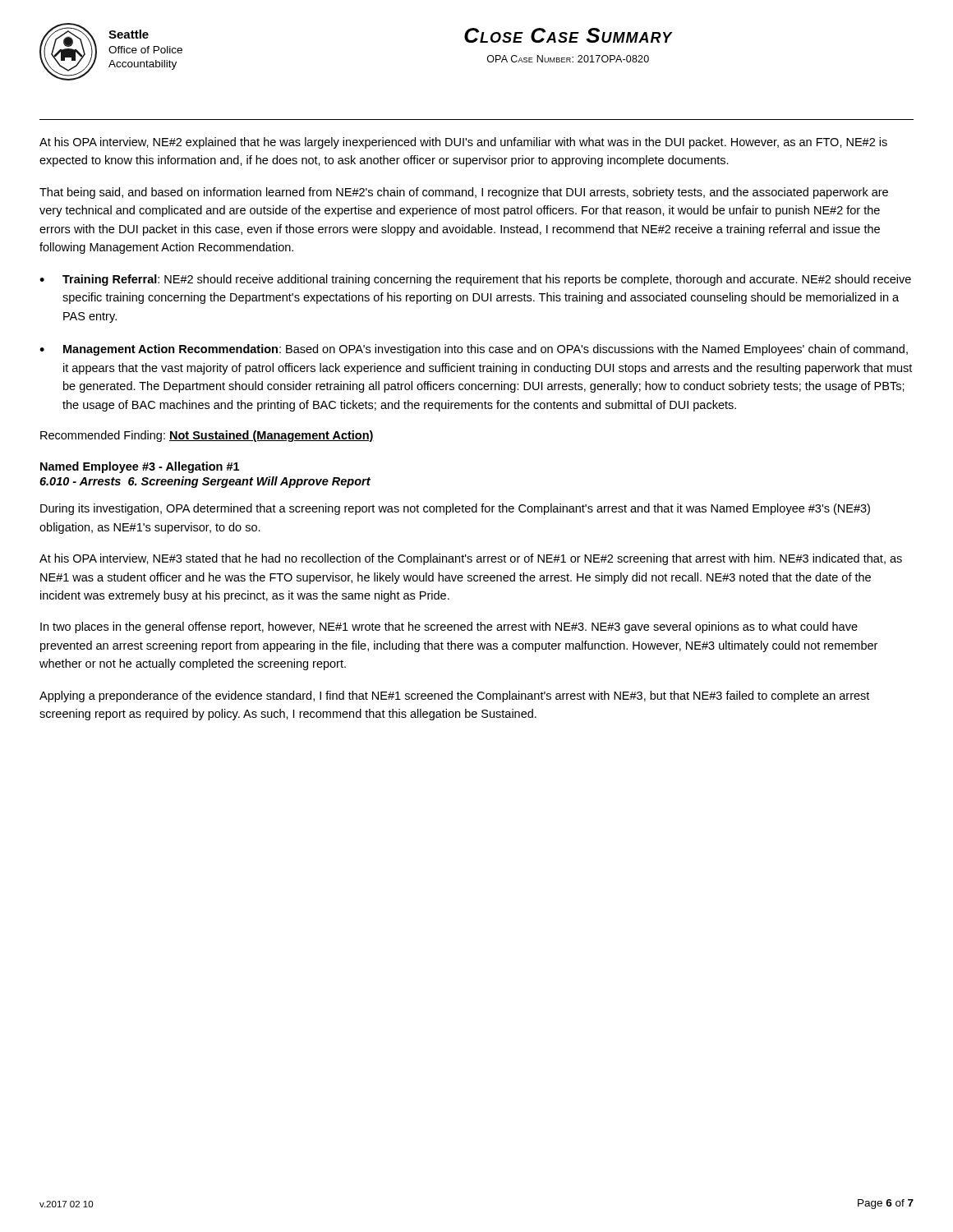Select the text starting "• Management Action Recommendation: Based on"
The width and height of the screenshot is (953, 1232).
coord(476,377)
